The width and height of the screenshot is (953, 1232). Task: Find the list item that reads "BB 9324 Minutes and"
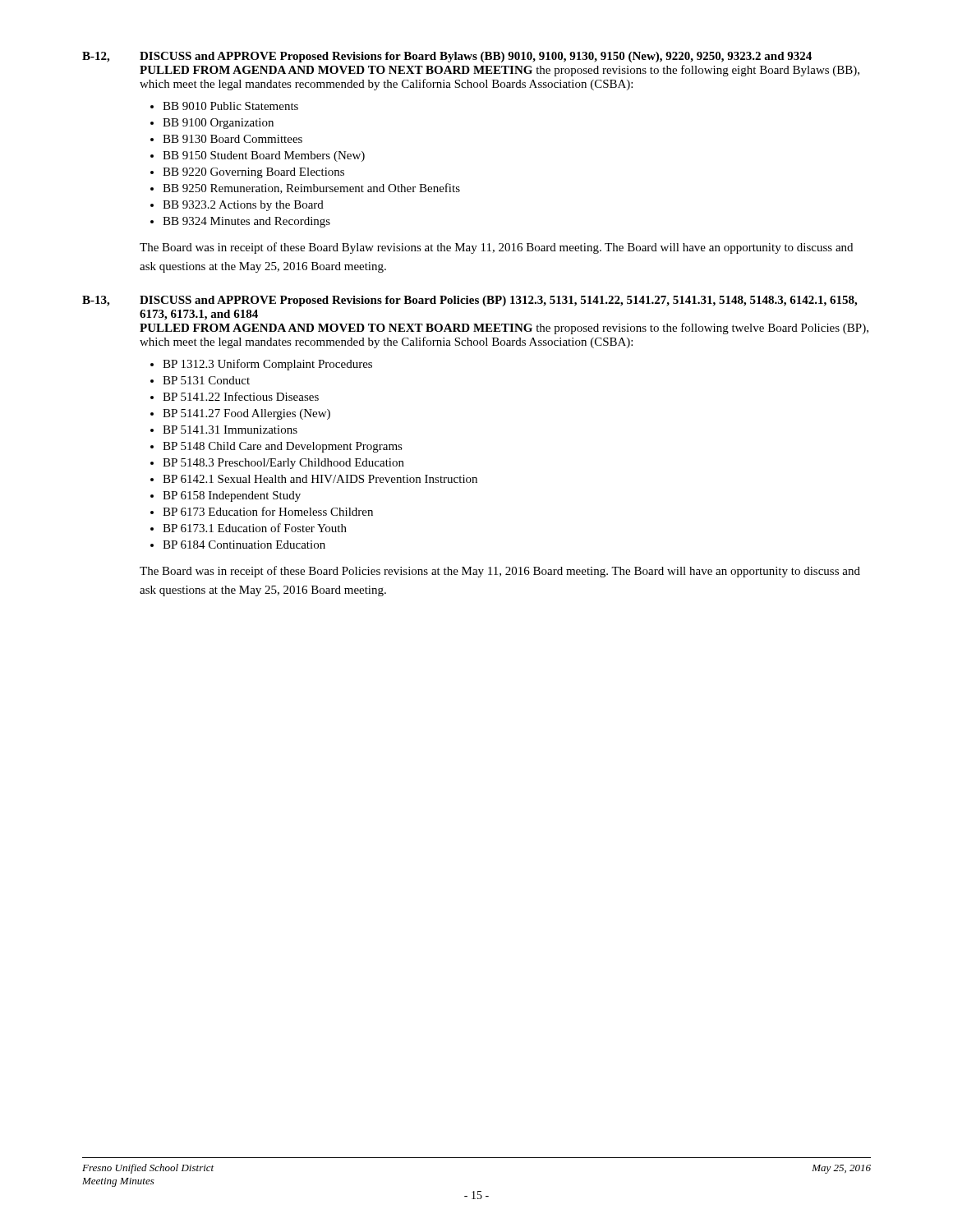click(247, 221)
